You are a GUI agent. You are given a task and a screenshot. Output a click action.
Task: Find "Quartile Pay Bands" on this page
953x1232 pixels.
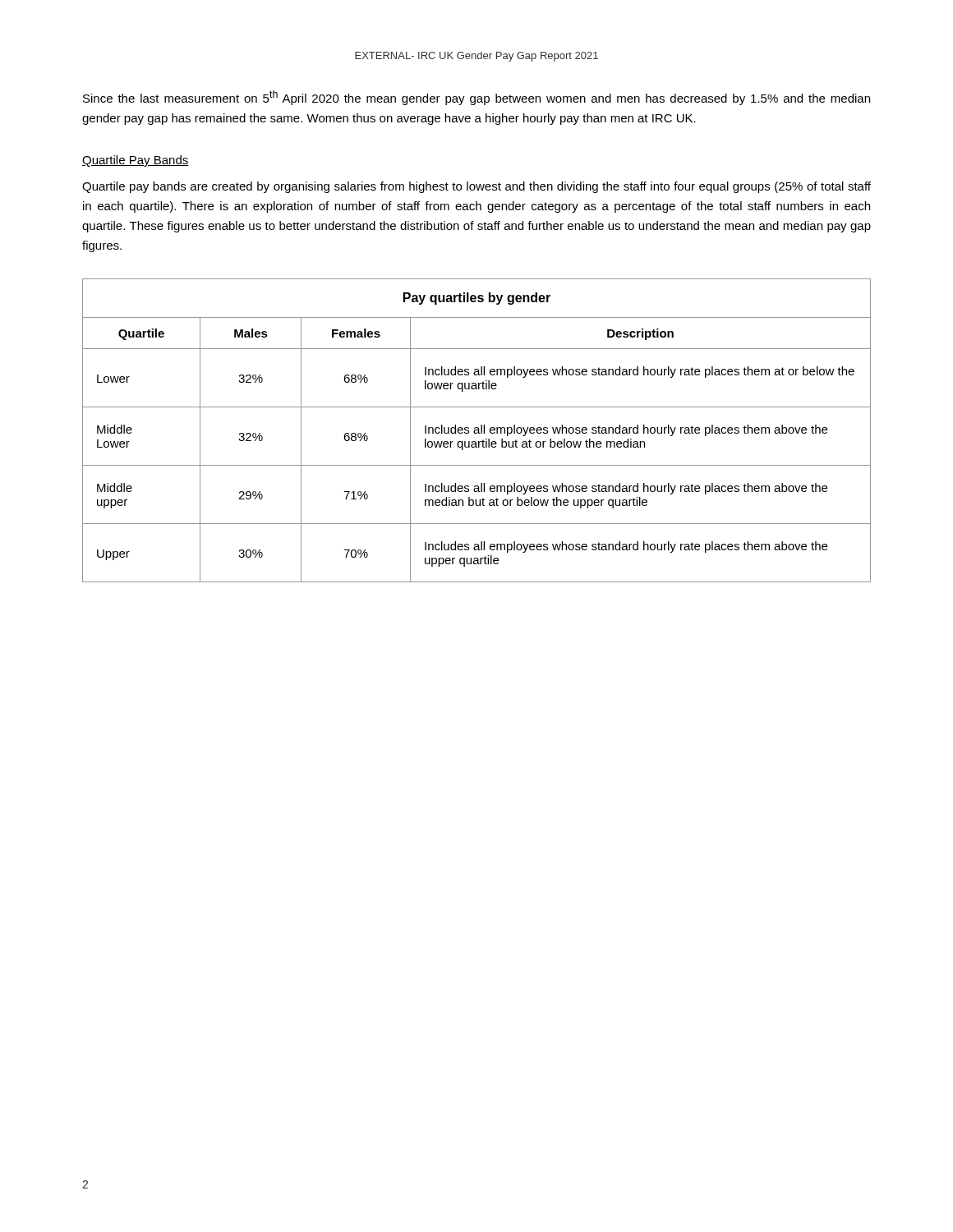tap(135, 160)
